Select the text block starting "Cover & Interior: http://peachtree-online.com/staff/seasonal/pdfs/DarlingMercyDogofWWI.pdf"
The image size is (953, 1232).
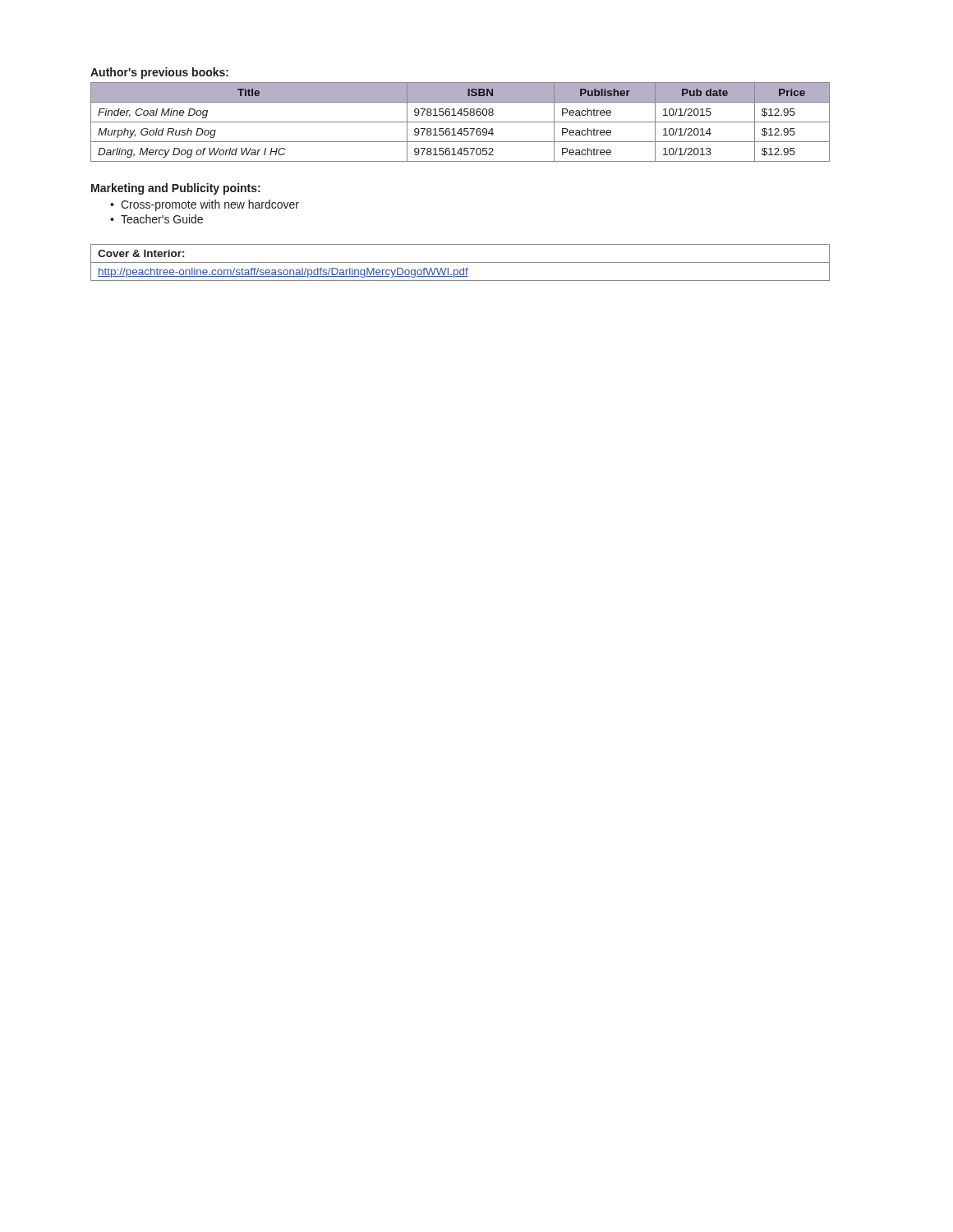pyautogui.click(x=460, y=262)
